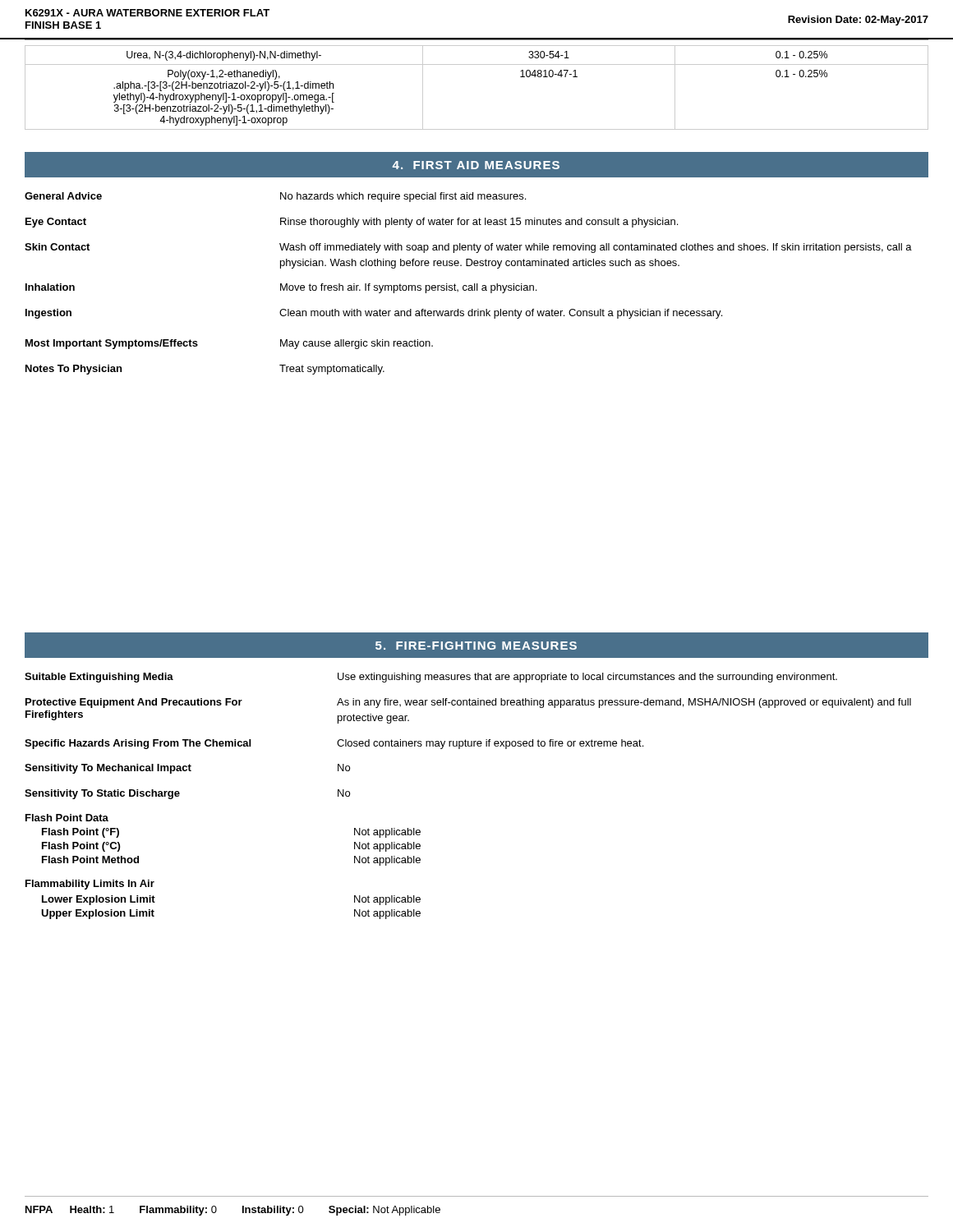
Task: Locate the region starting "4. FIRST AID MEASURES"
Action: click(x=476, y=165)
